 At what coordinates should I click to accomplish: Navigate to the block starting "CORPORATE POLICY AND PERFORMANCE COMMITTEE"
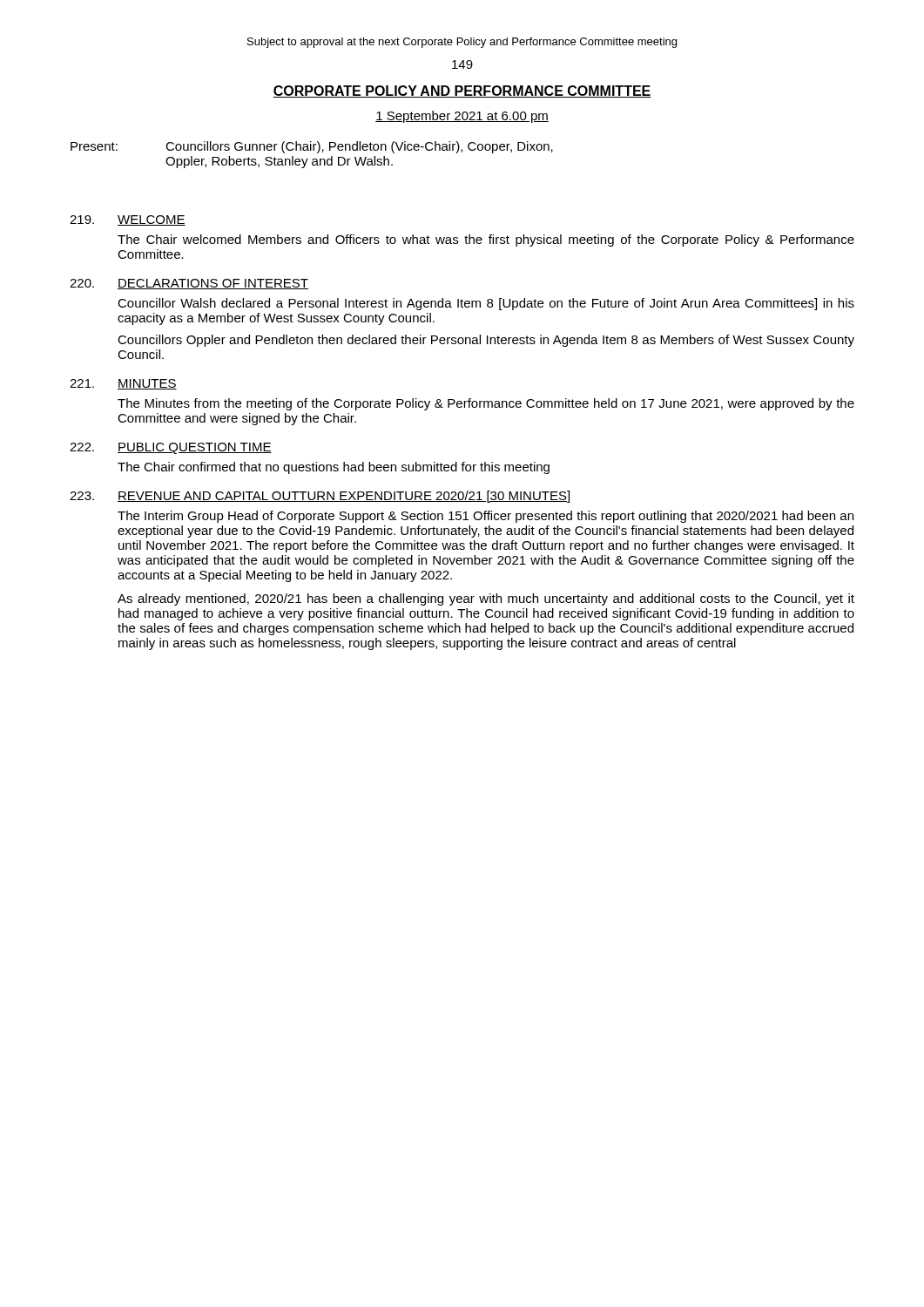coord(462,91)
